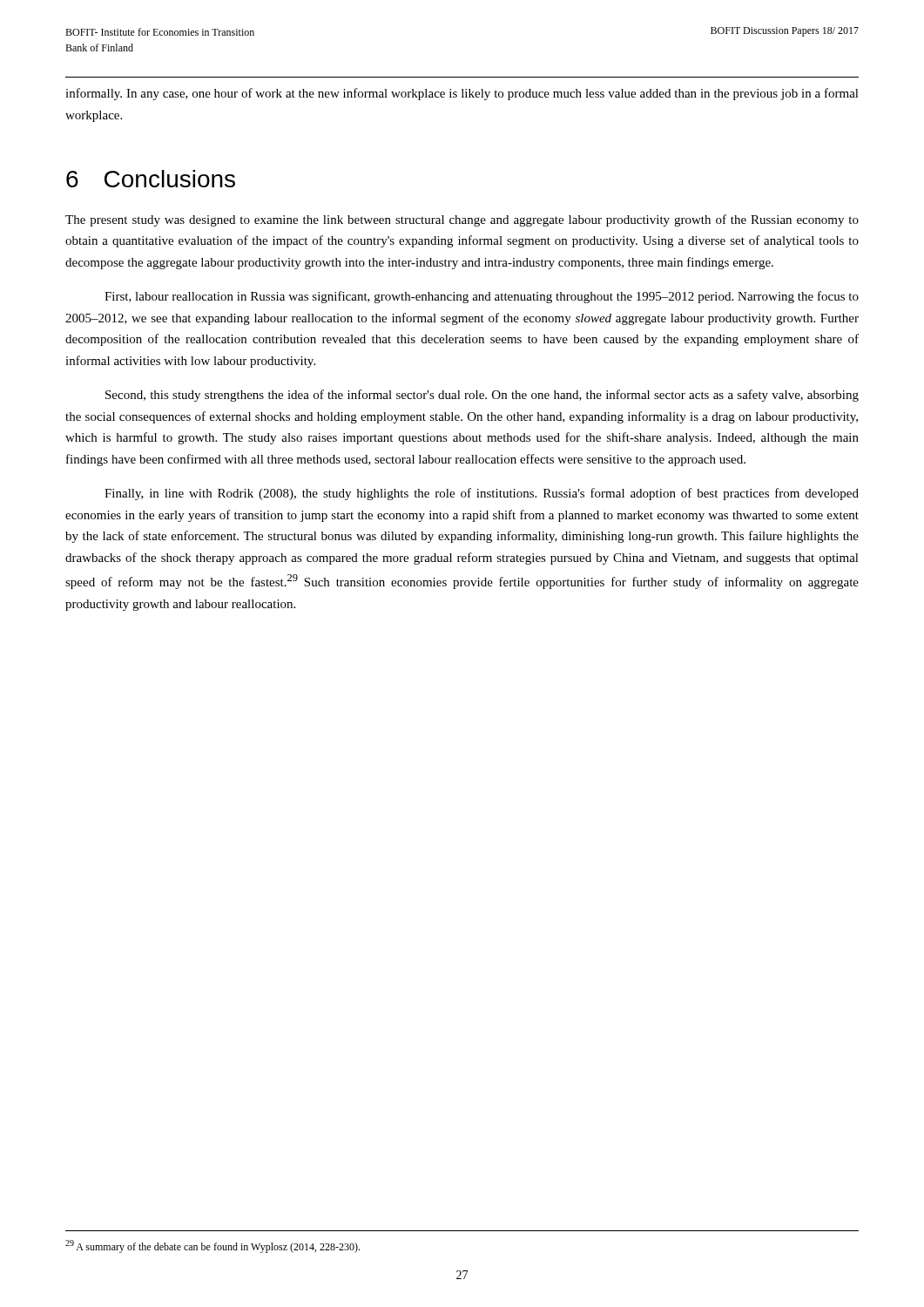
Task: Select the element starting "The present study was designed to examine"
Action: (462, 241)
